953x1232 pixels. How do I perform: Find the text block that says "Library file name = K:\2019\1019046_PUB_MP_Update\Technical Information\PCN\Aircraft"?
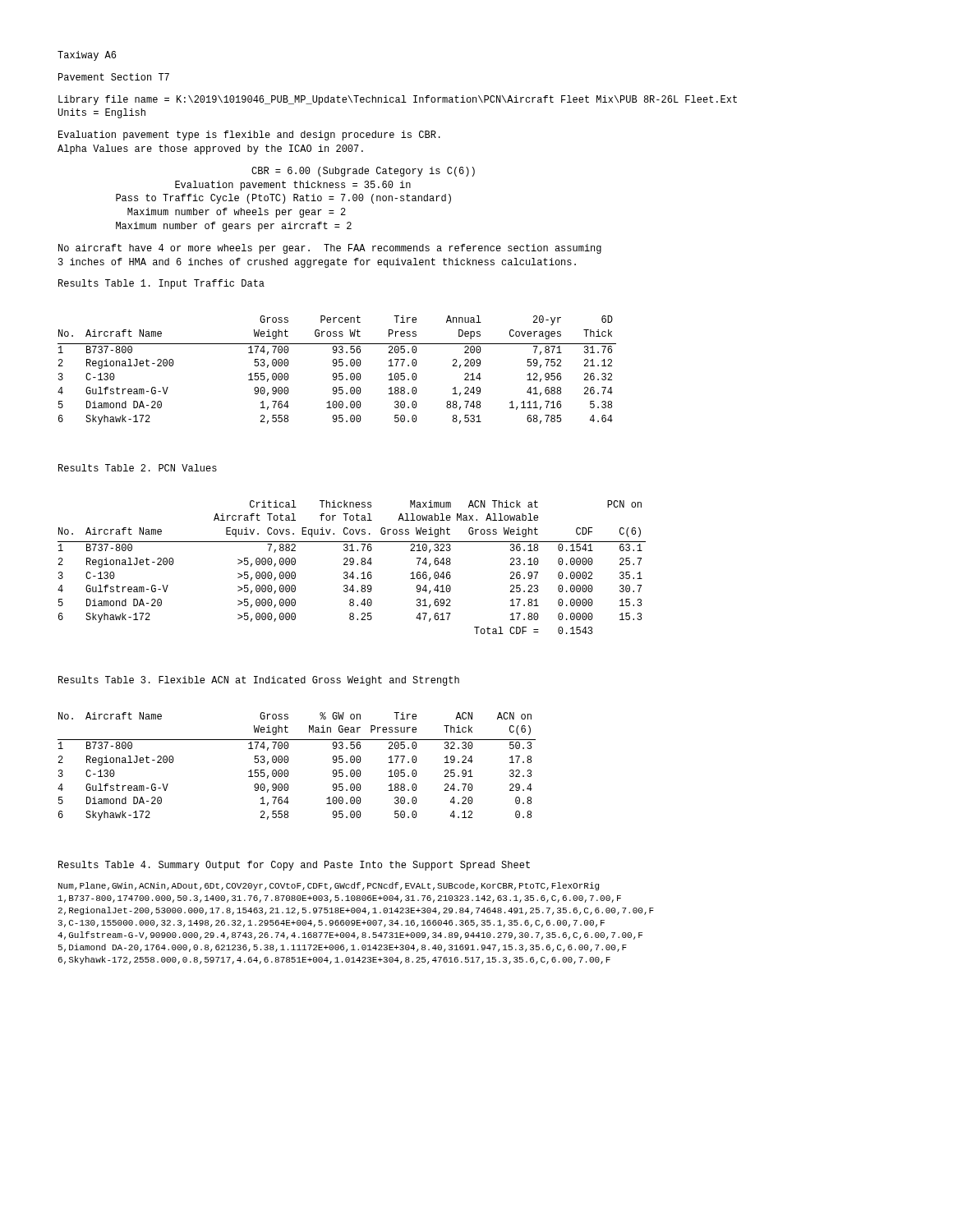click(x=398, y=107)
